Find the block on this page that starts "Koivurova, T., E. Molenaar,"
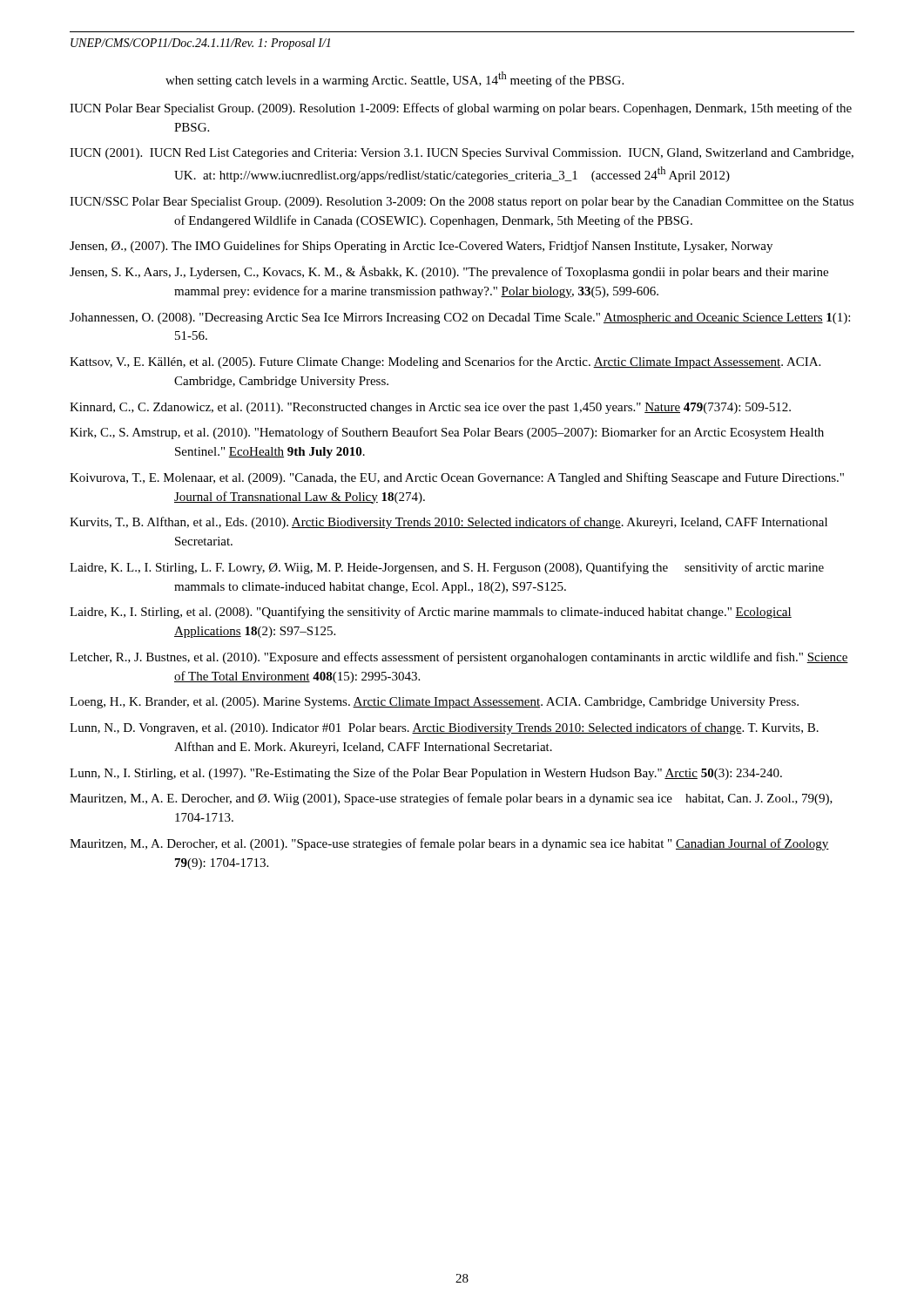 click(457, 487)
